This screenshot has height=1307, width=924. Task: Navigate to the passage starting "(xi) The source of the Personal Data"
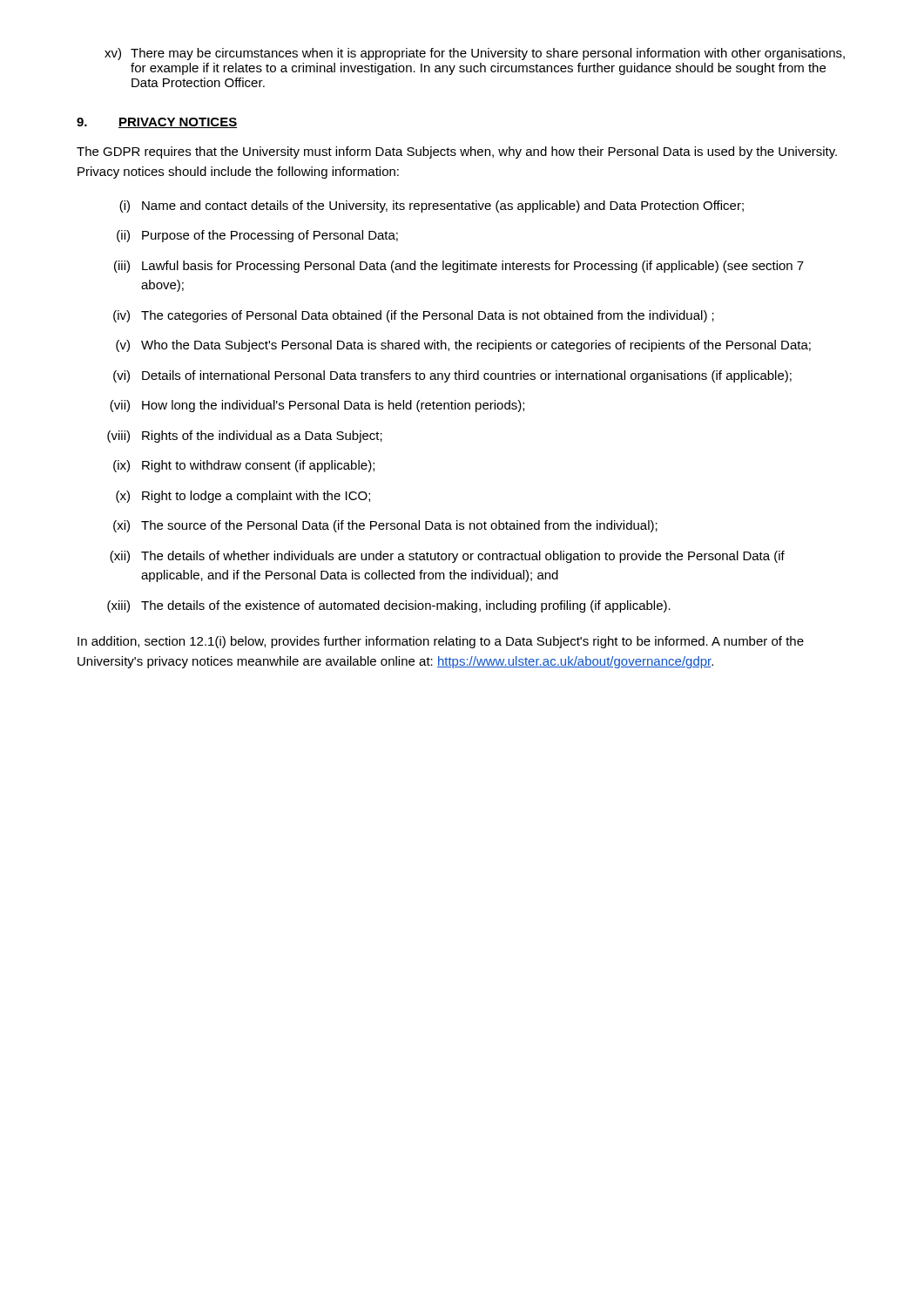click(x=462, y=526)
